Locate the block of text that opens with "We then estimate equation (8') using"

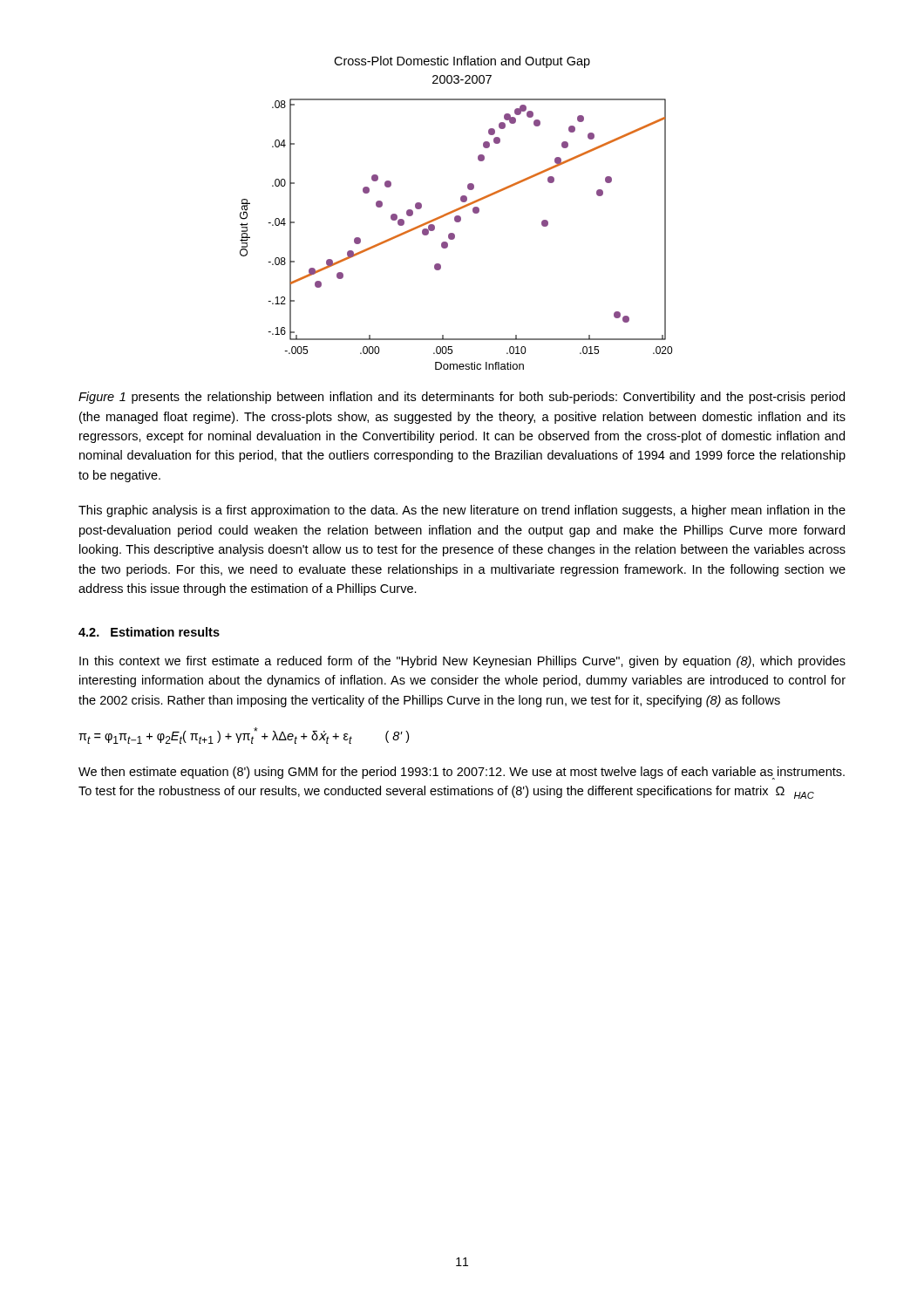(462, 783)
